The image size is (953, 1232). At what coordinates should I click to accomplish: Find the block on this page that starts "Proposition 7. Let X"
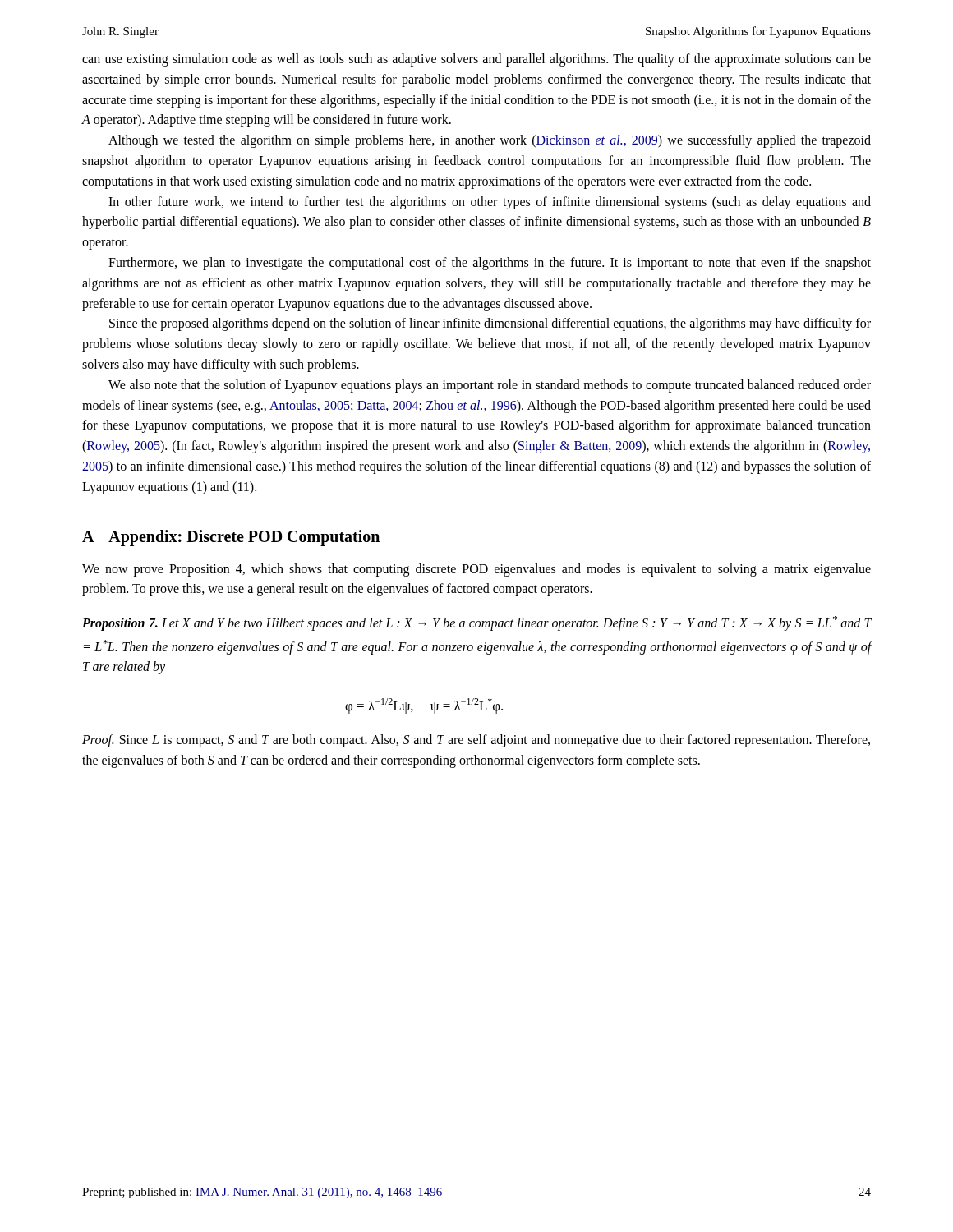pyautogui.click(x=476, y=644)
